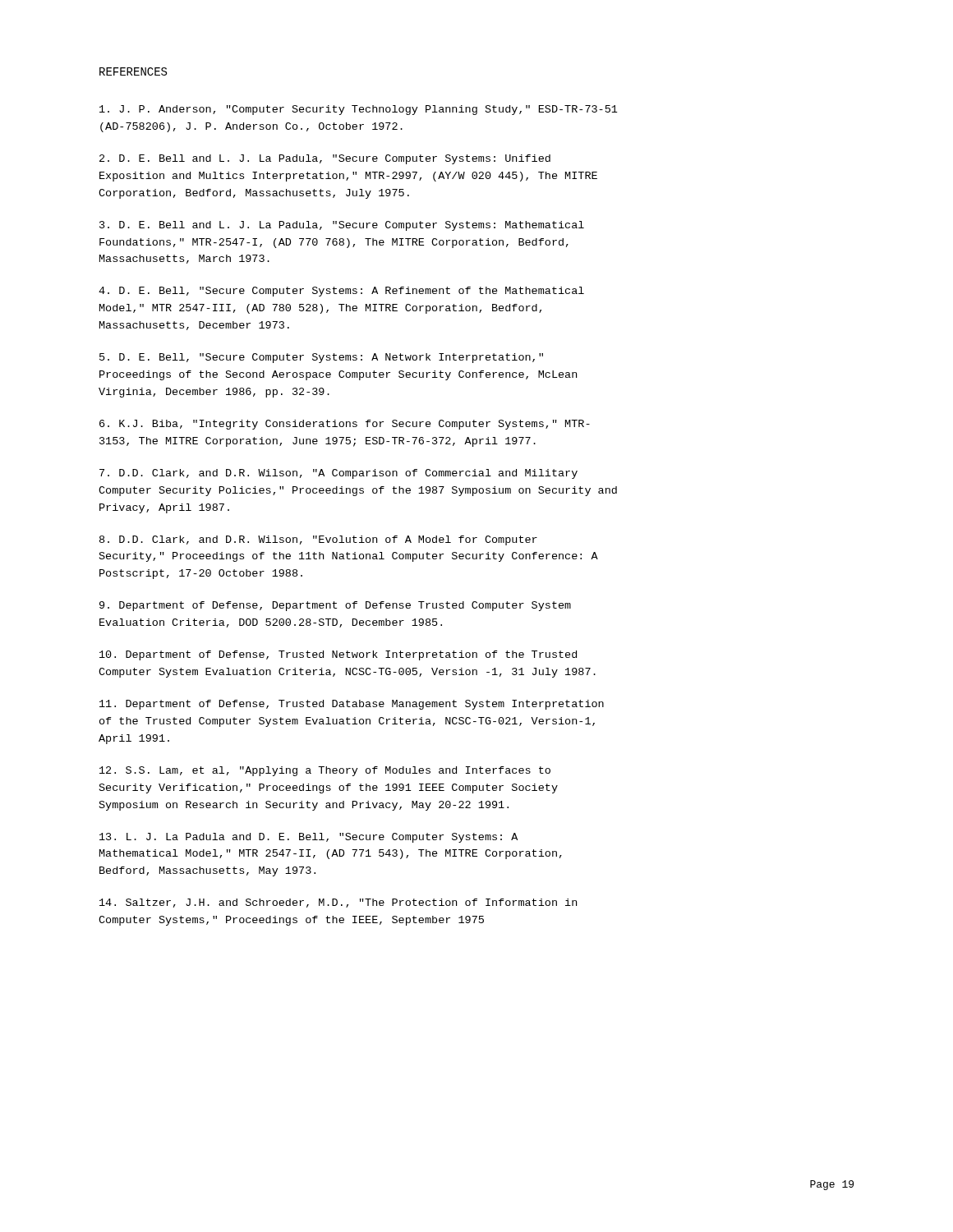Click on the text starting "10. Department of Defense, Trusted Network"
Screen dimensions: 1232x953
pyautogui.click(x=348, y=664)
